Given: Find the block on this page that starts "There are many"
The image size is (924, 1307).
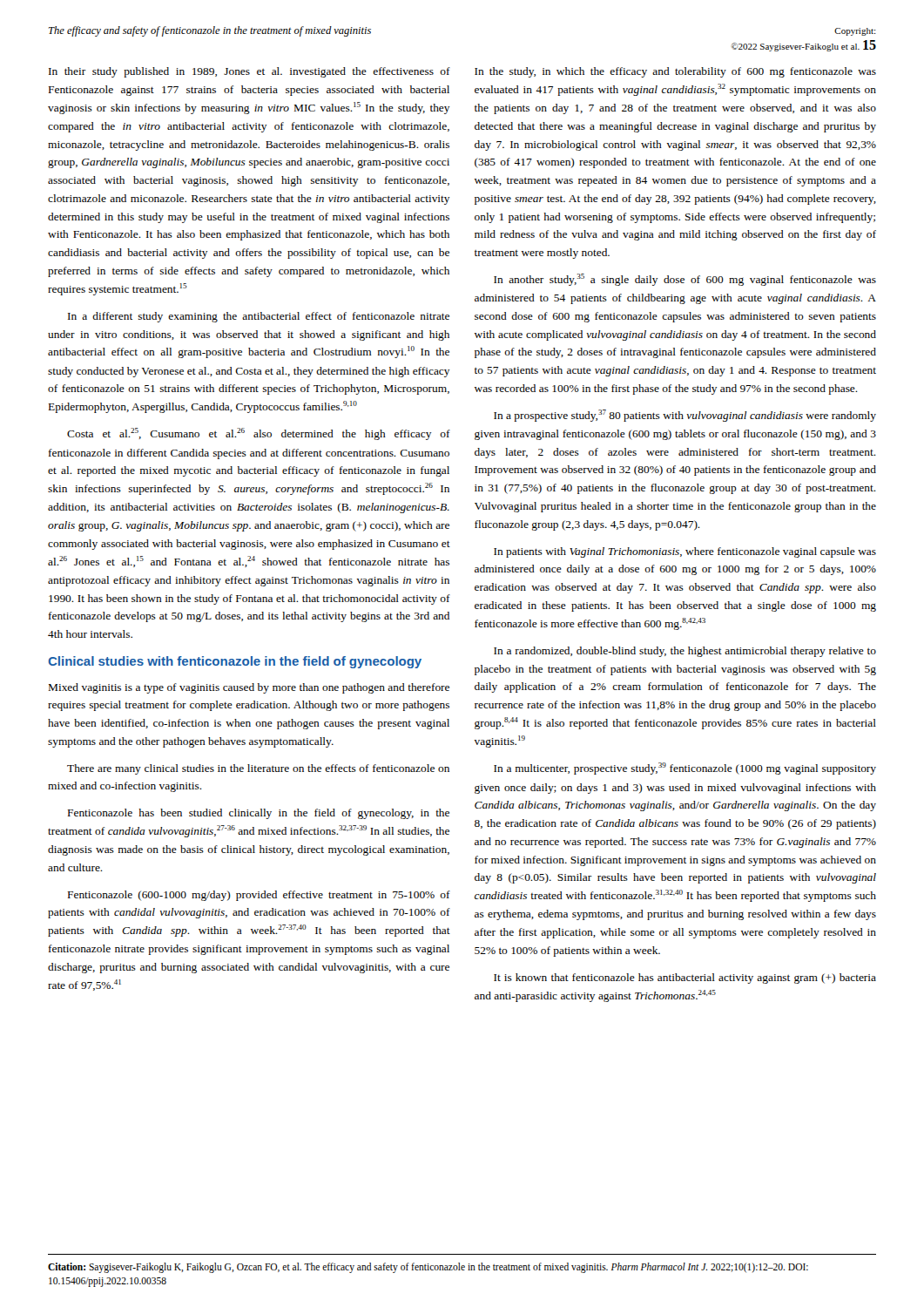Looking at the screenshot, I should (x=249, y=778).
